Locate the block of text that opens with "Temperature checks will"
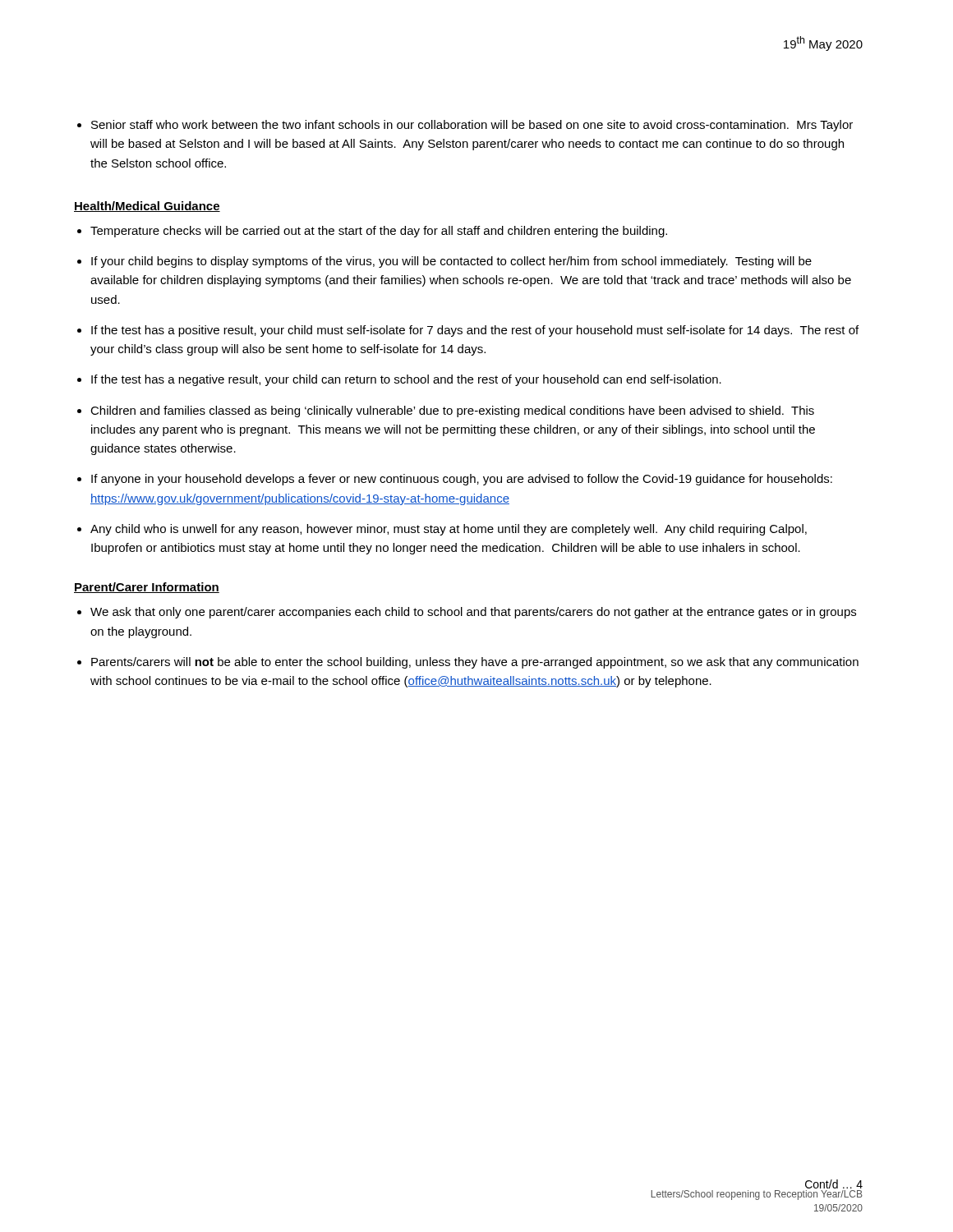This screenshot has height=1232, width=953. [x=476, y=230]
